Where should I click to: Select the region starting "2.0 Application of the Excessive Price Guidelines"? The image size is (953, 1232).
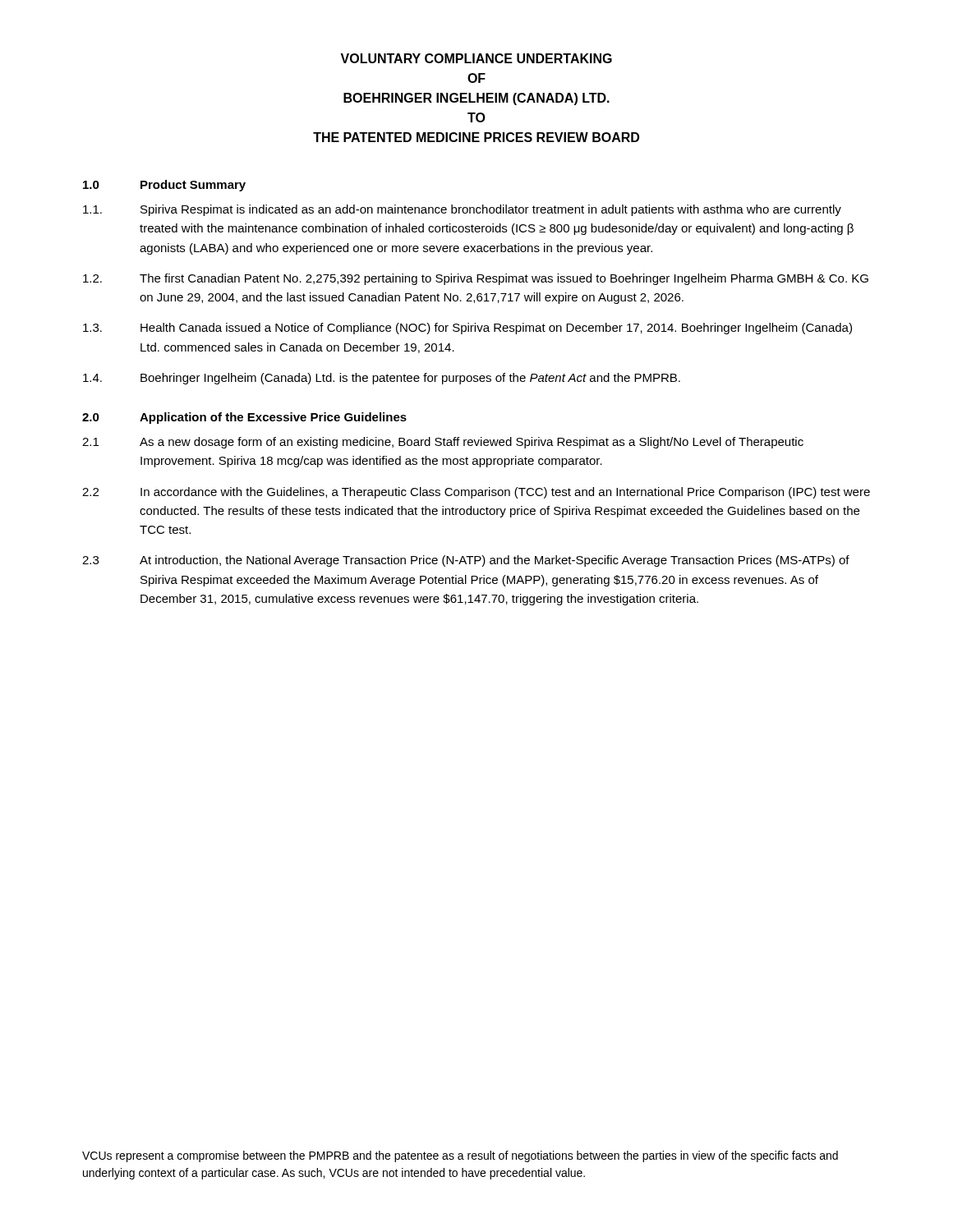coord(244,417)
